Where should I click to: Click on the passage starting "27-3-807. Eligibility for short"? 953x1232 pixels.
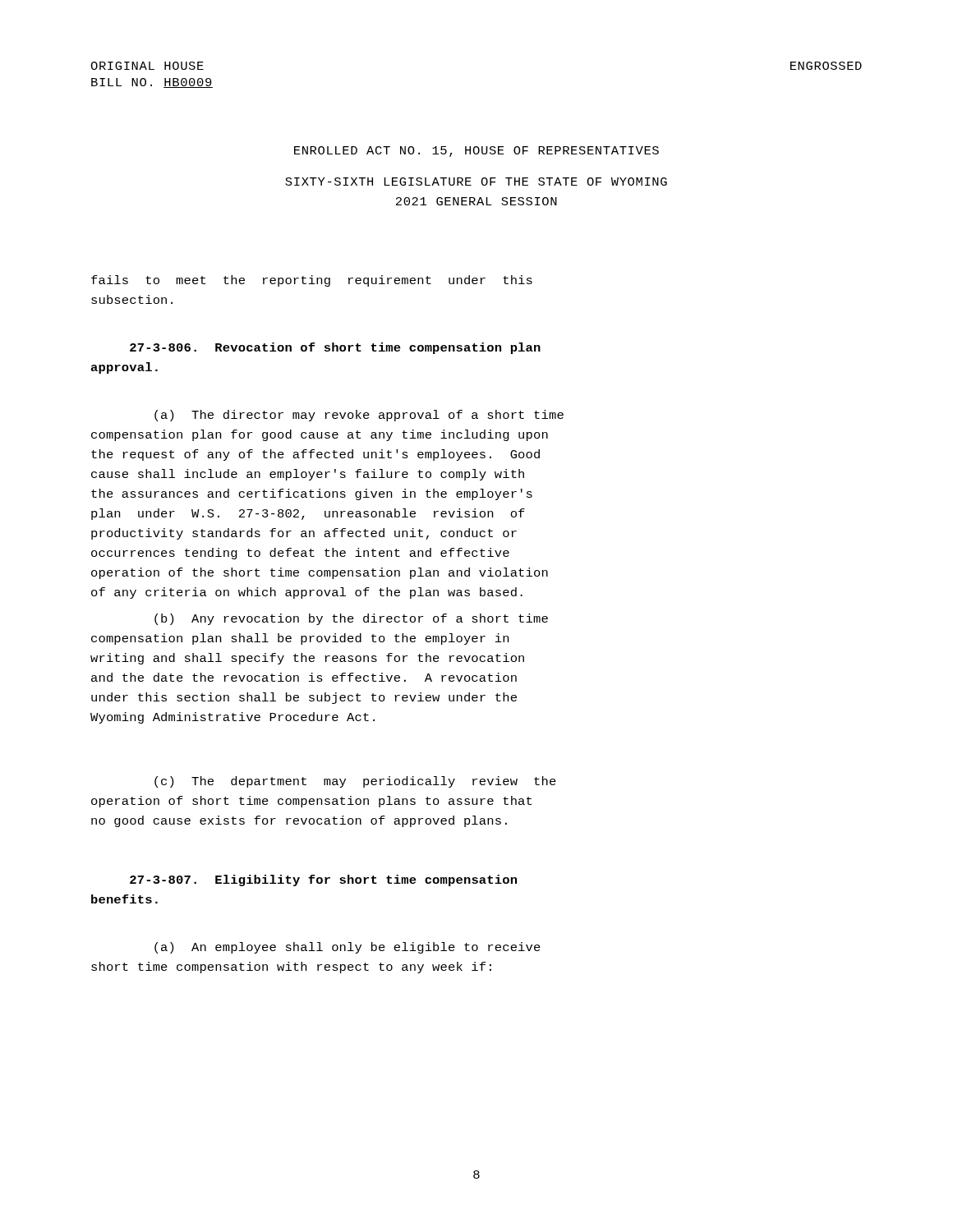pos(304,890)
